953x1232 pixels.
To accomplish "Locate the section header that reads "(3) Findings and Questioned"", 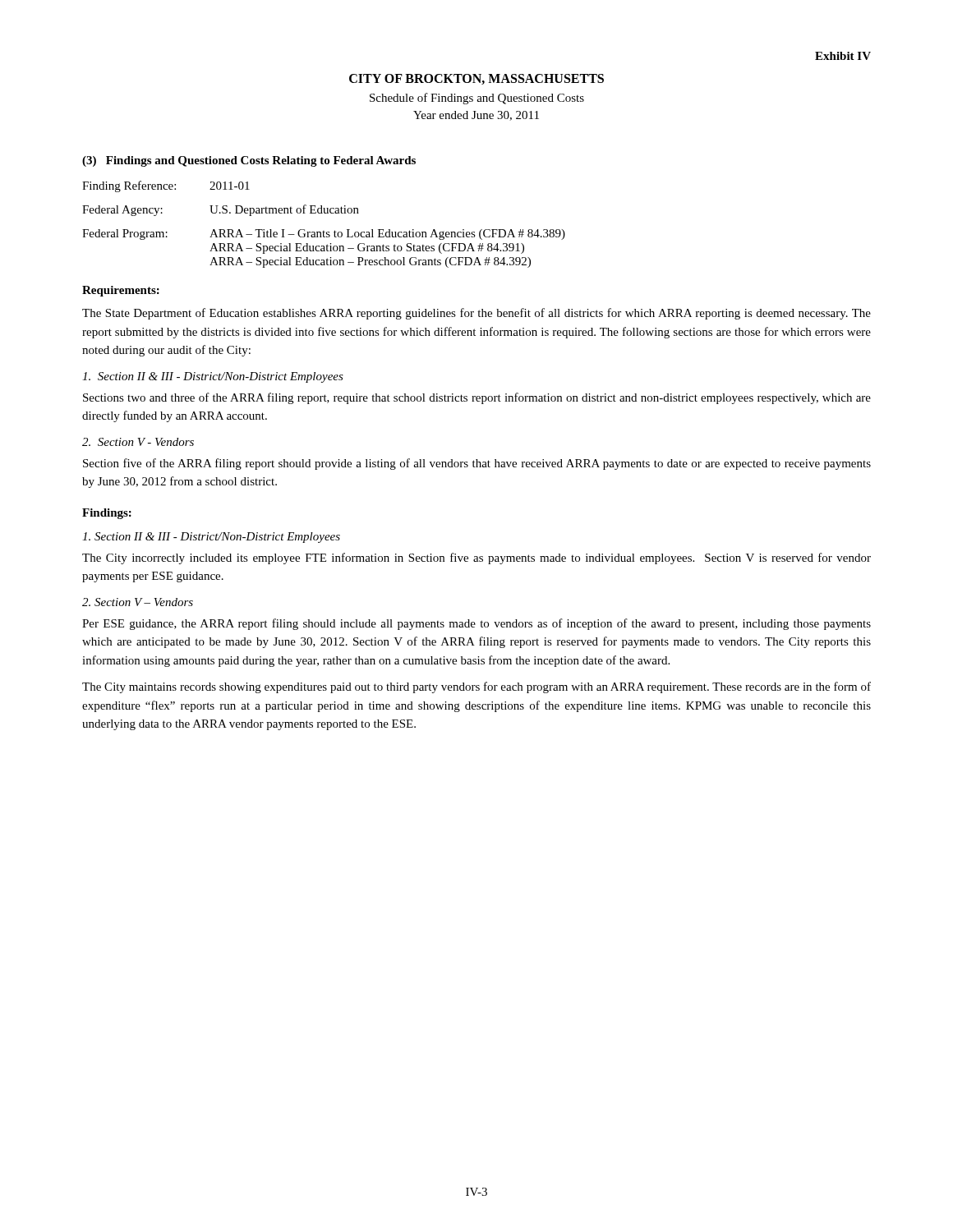I will [x=249, y=160].
